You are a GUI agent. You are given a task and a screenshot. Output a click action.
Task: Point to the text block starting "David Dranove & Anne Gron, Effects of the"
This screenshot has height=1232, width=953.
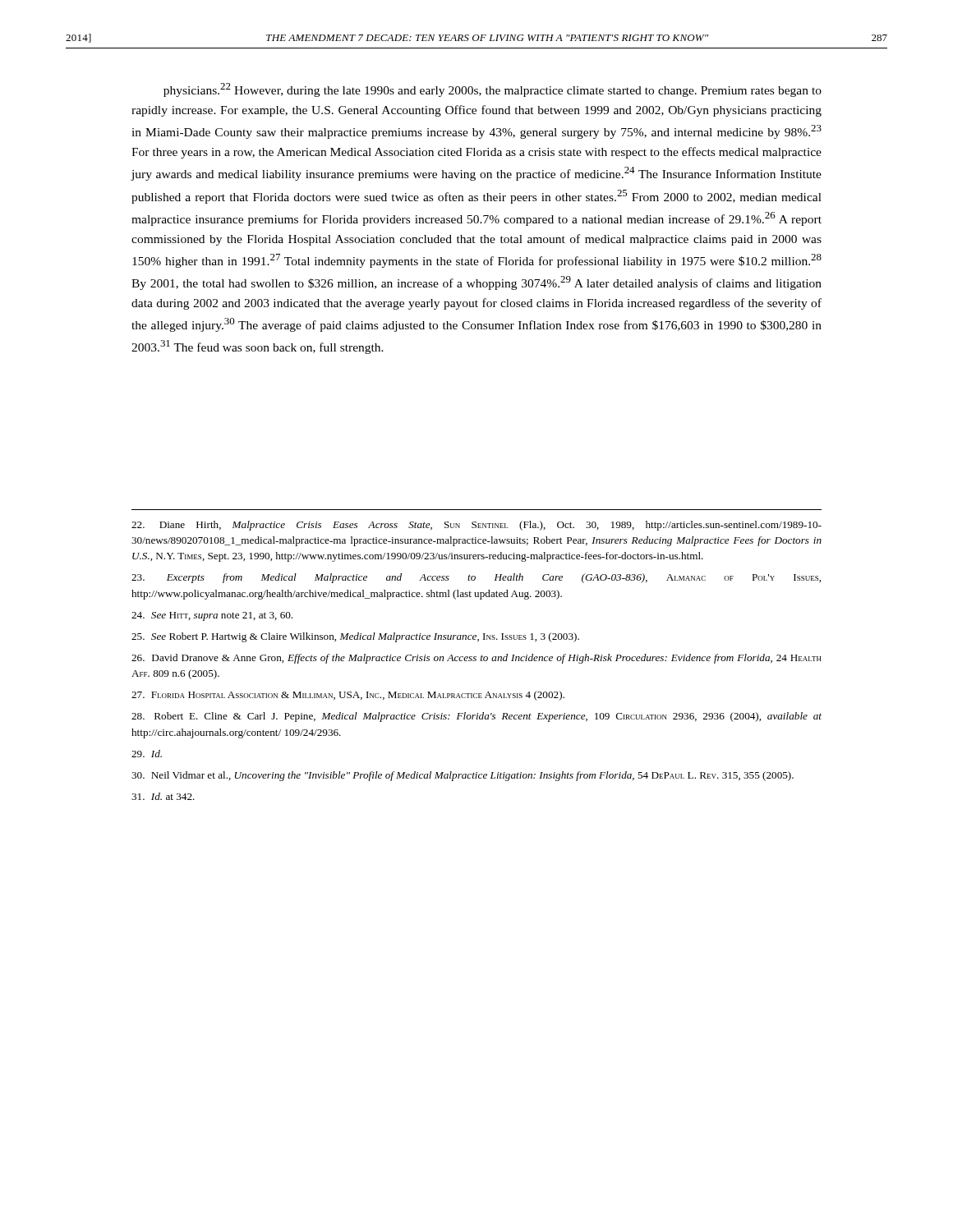point(476,665)
